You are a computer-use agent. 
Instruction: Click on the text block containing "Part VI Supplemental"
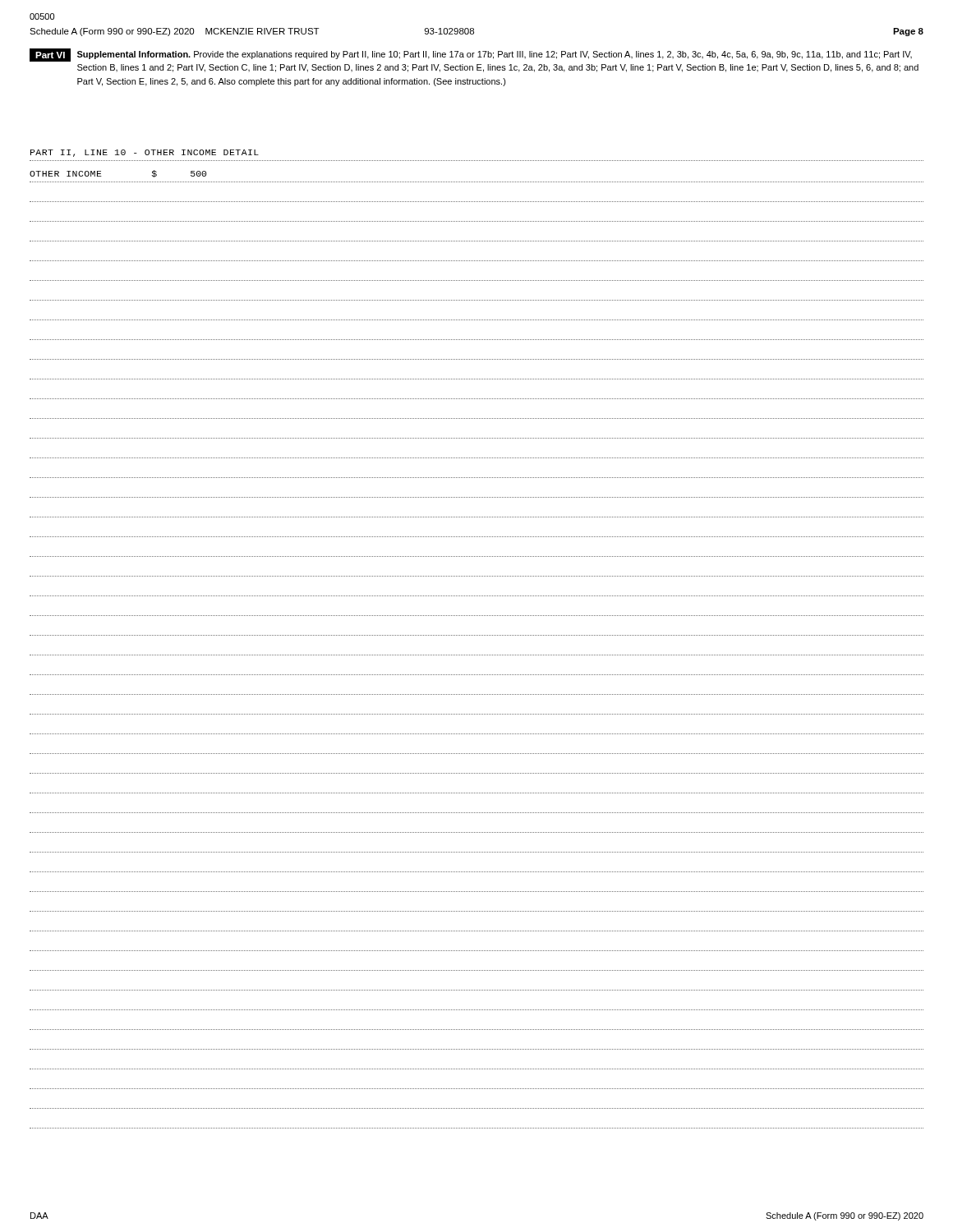tap(476, 68)
